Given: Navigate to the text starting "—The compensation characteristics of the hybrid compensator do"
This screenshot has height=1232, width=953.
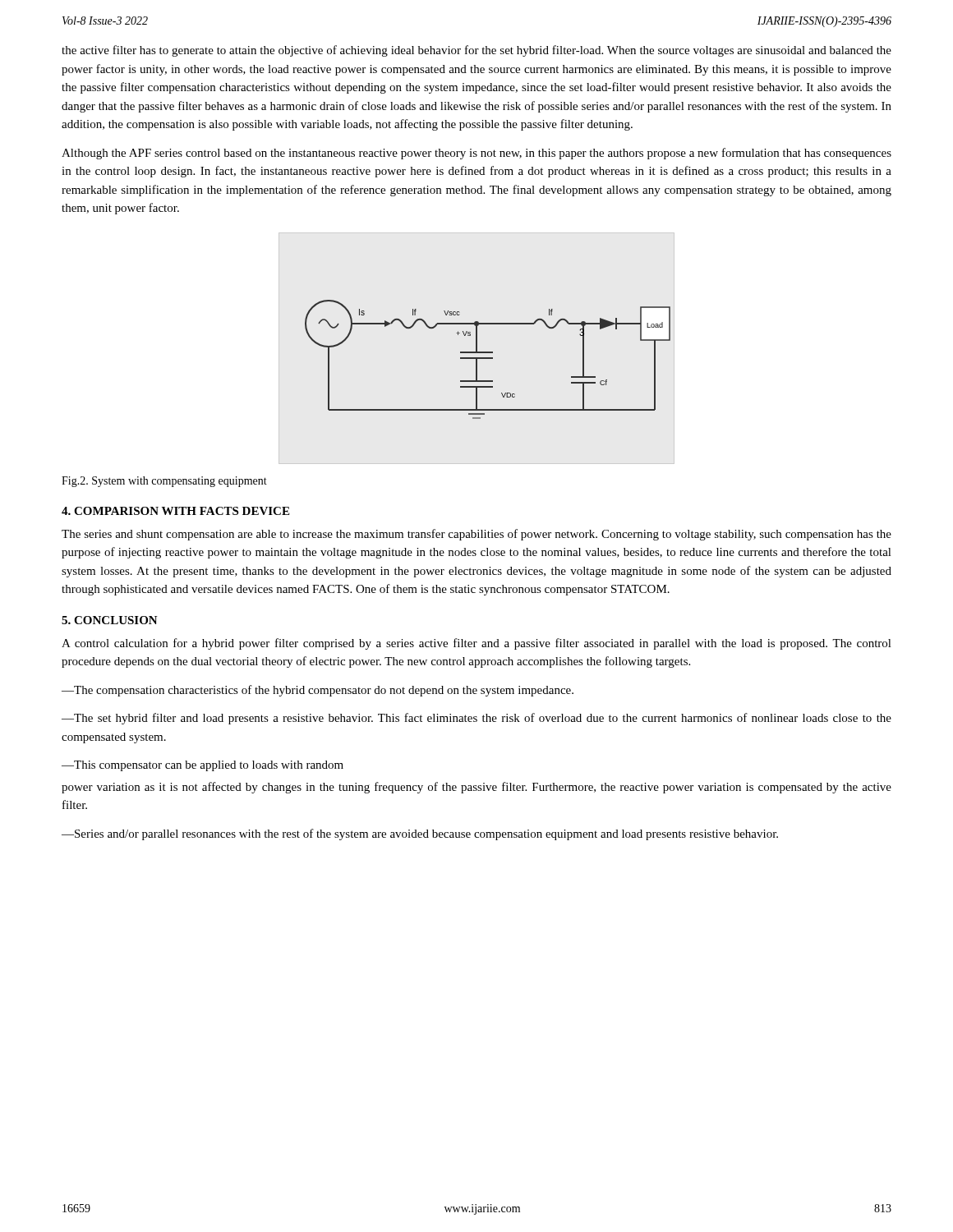Looking at the screenshot, I should click(476, 690).
